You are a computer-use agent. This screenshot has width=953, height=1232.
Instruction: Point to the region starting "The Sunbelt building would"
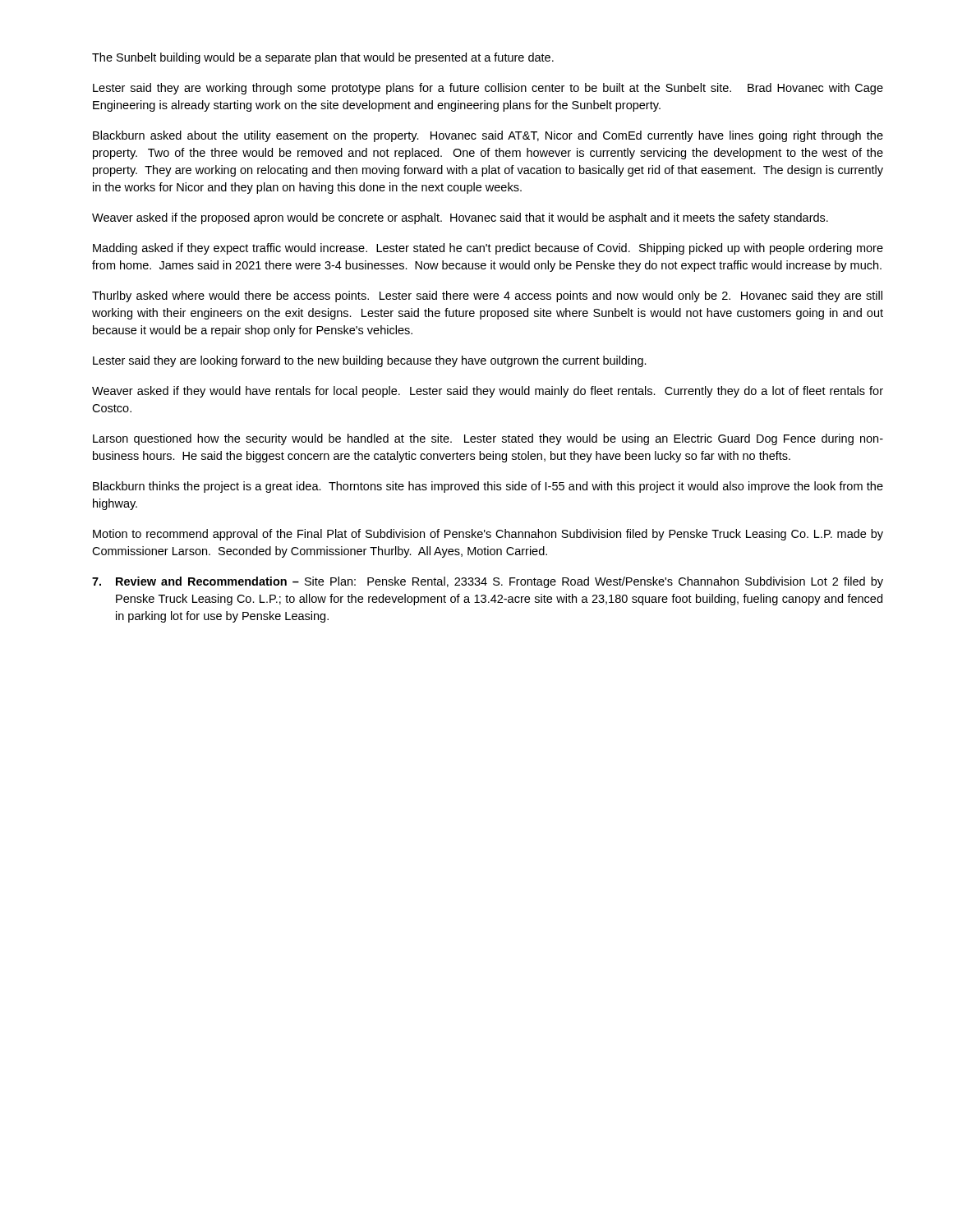tap(323, 57)
